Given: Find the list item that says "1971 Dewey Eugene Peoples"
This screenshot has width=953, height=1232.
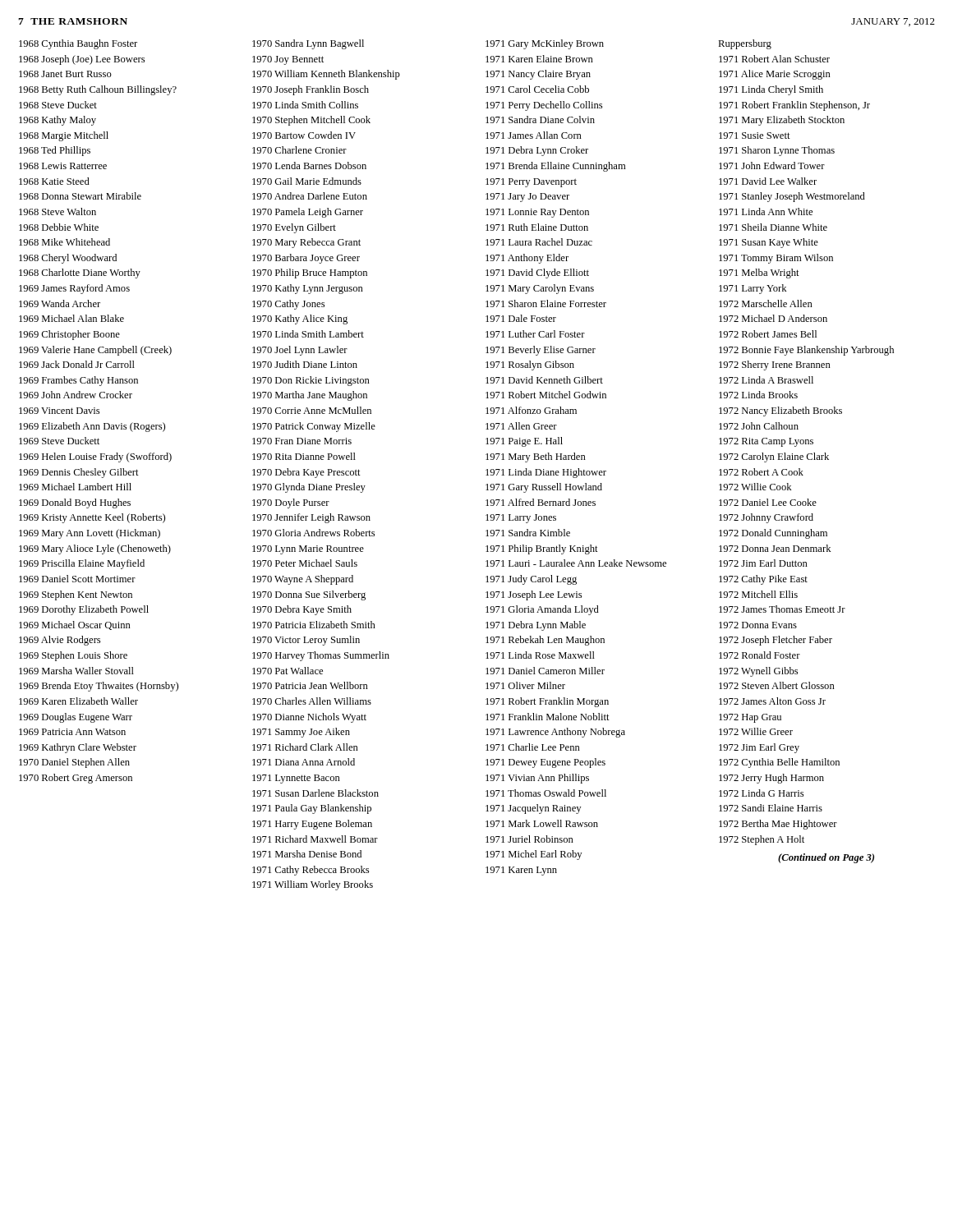Looking at the screenshot, I should point(545,762).
